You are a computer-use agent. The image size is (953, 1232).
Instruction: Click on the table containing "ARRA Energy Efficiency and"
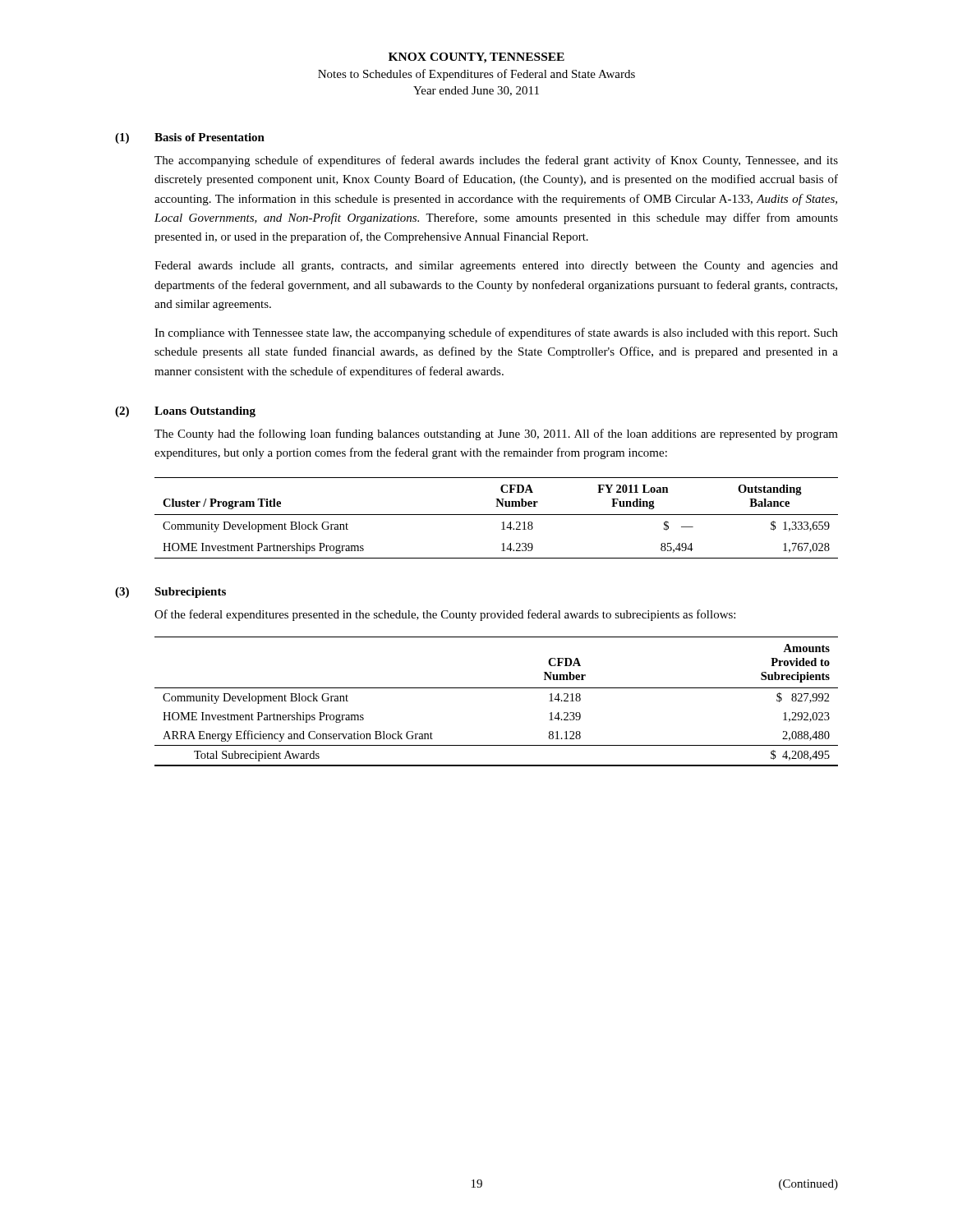click(x=496, y=701)
